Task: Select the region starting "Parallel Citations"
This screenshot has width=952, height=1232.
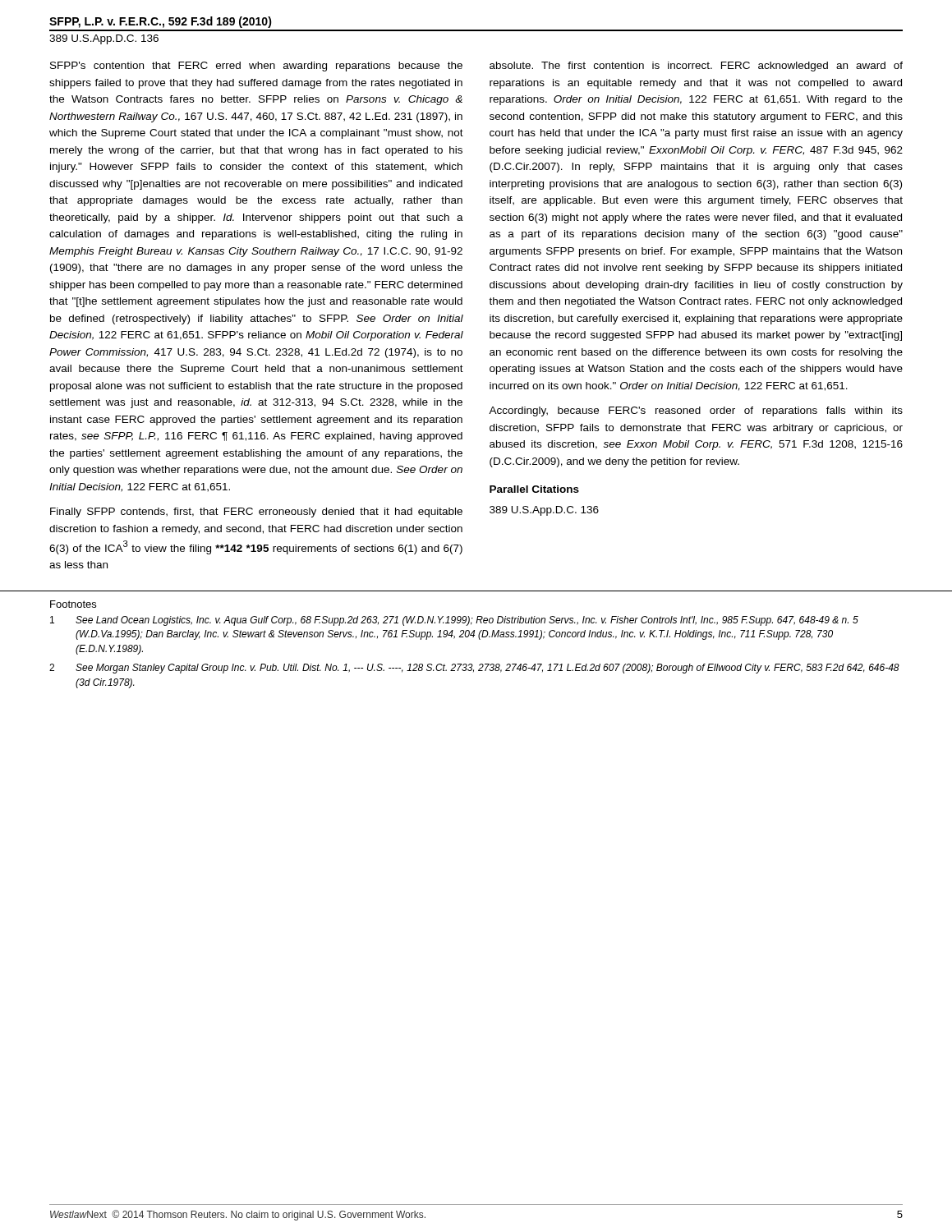Action: pyautogui.click(x=534, y=489)
